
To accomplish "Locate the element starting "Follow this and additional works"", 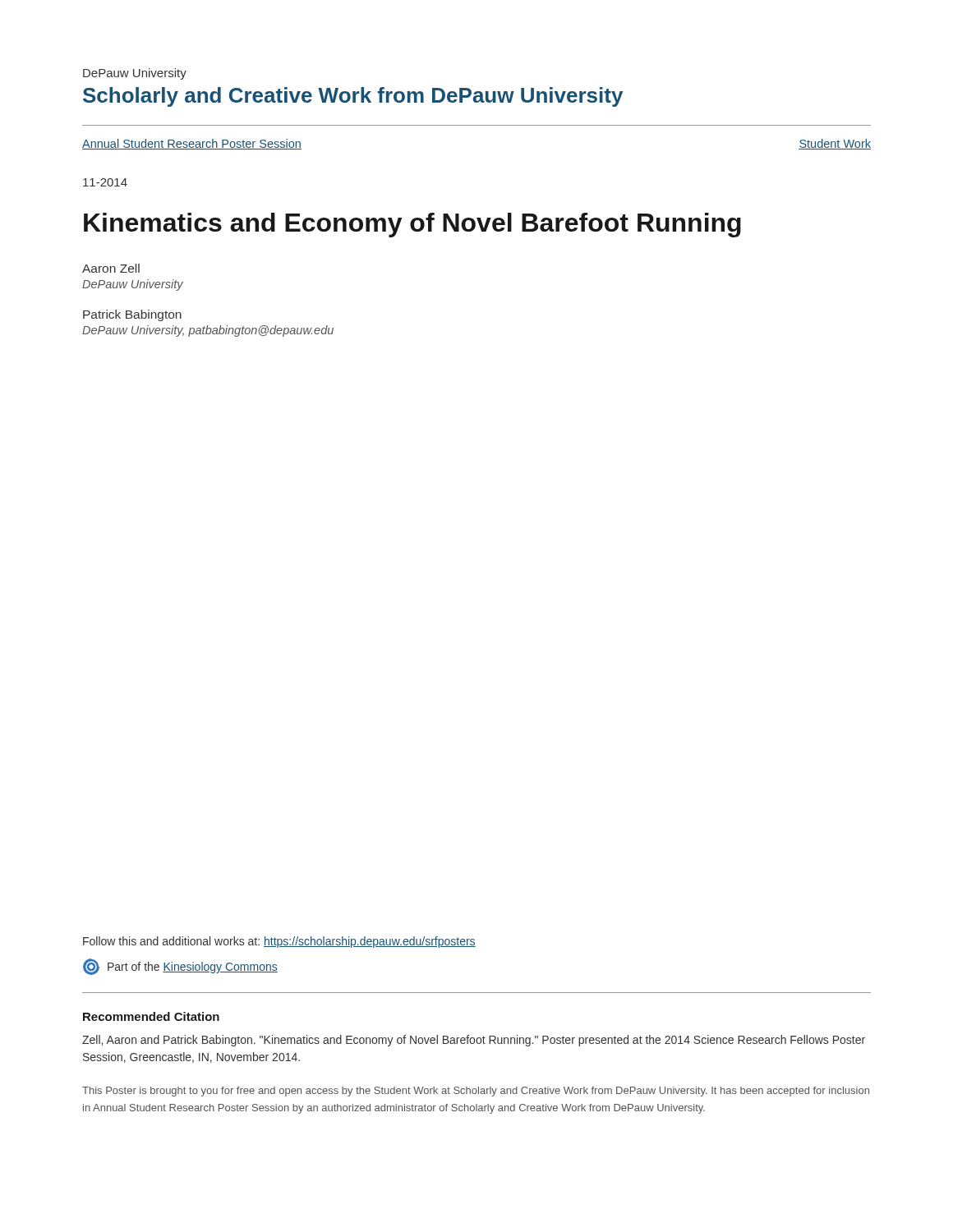I will pyautogui.click(x=279, y=942).
